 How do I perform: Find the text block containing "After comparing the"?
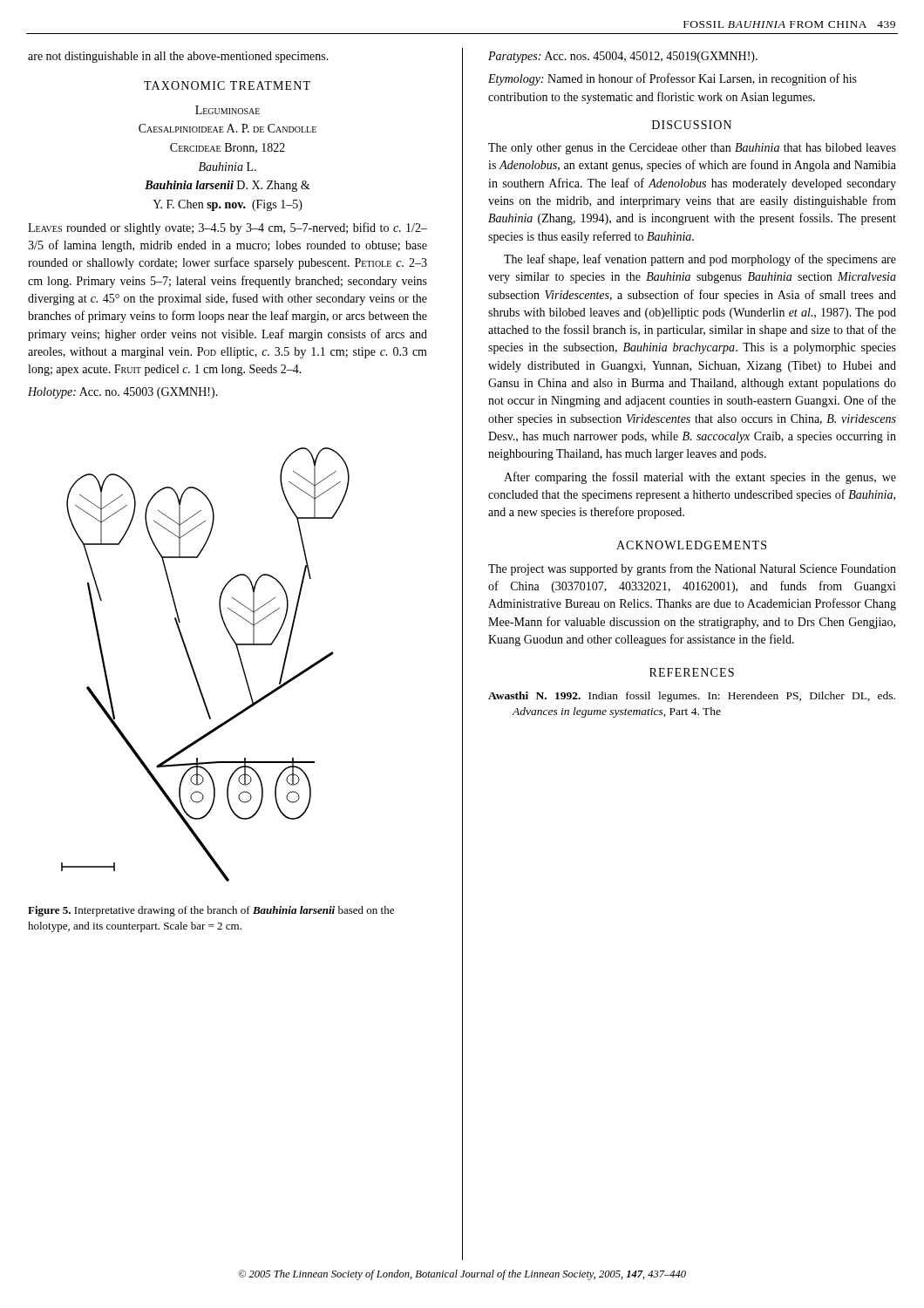pos(692,495)
